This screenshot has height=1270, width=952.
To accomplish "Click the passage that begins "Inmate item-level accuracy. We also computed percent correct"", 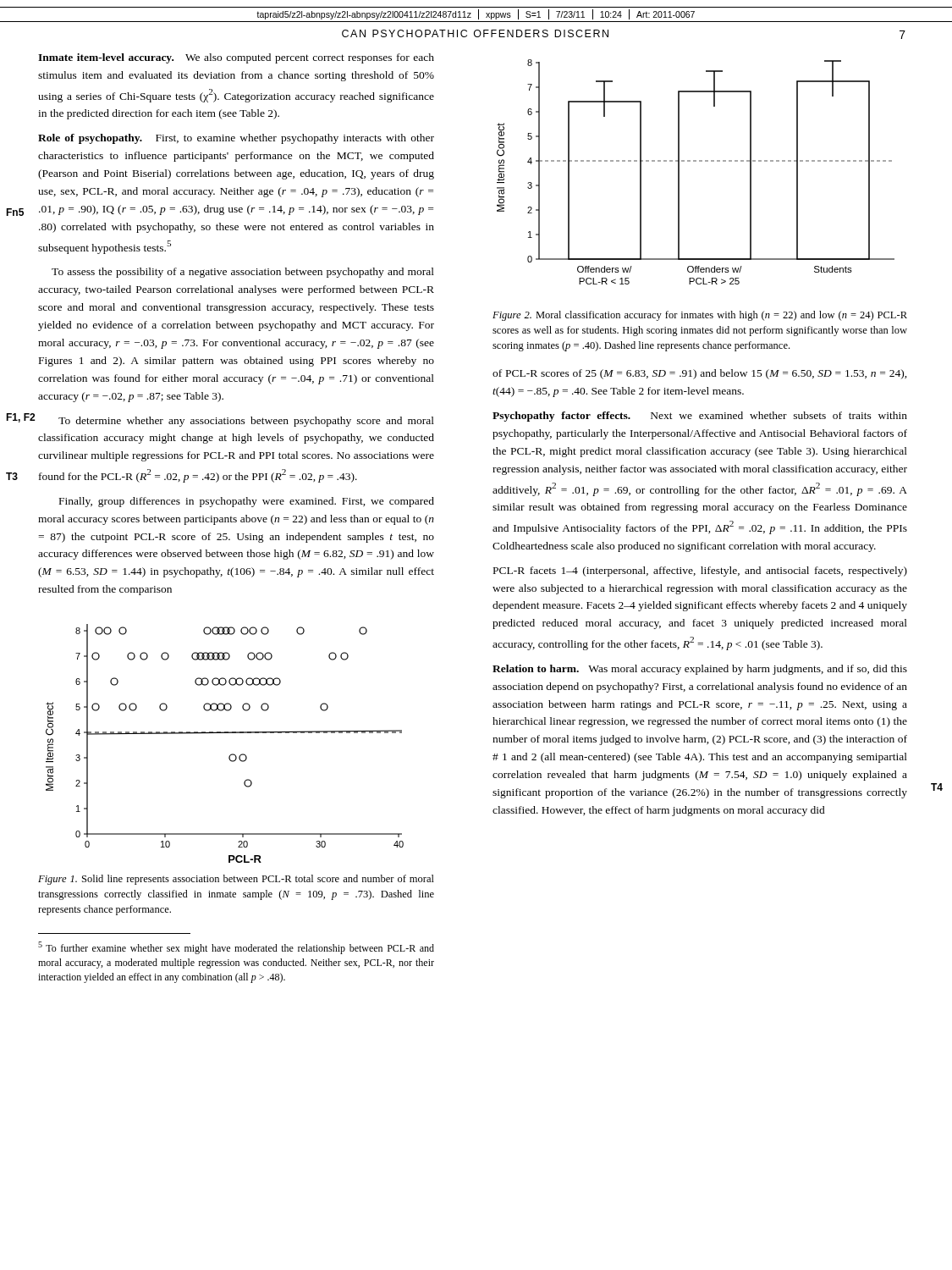I will pos(236,85).
